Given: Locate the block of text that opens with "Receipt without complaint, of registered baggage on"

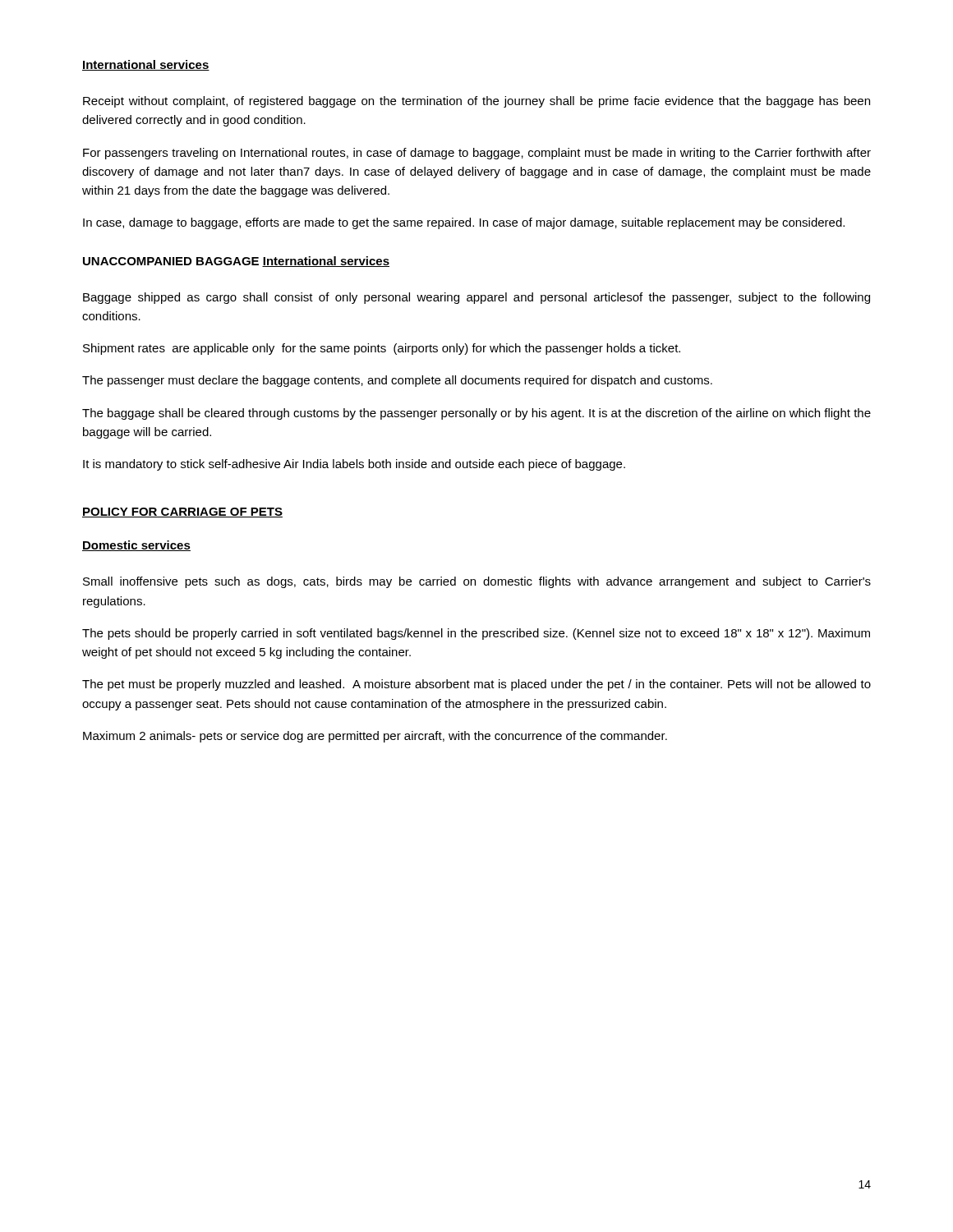Looking at the screenshot, I should coord(476,110).
